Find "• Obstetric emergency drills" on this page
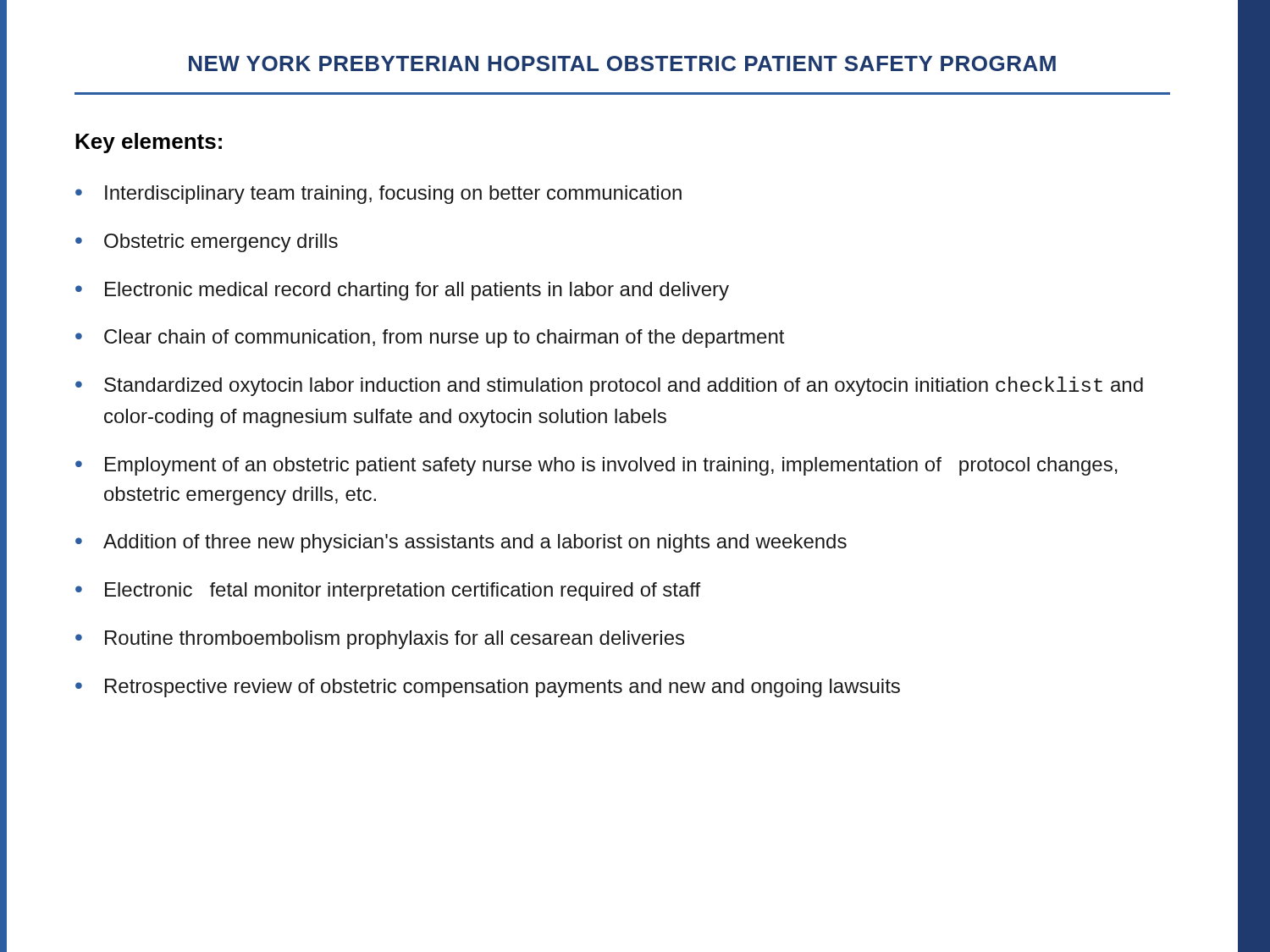This screenshot has width=1270, height=952. pyautogui.click(x=206, y=241)
